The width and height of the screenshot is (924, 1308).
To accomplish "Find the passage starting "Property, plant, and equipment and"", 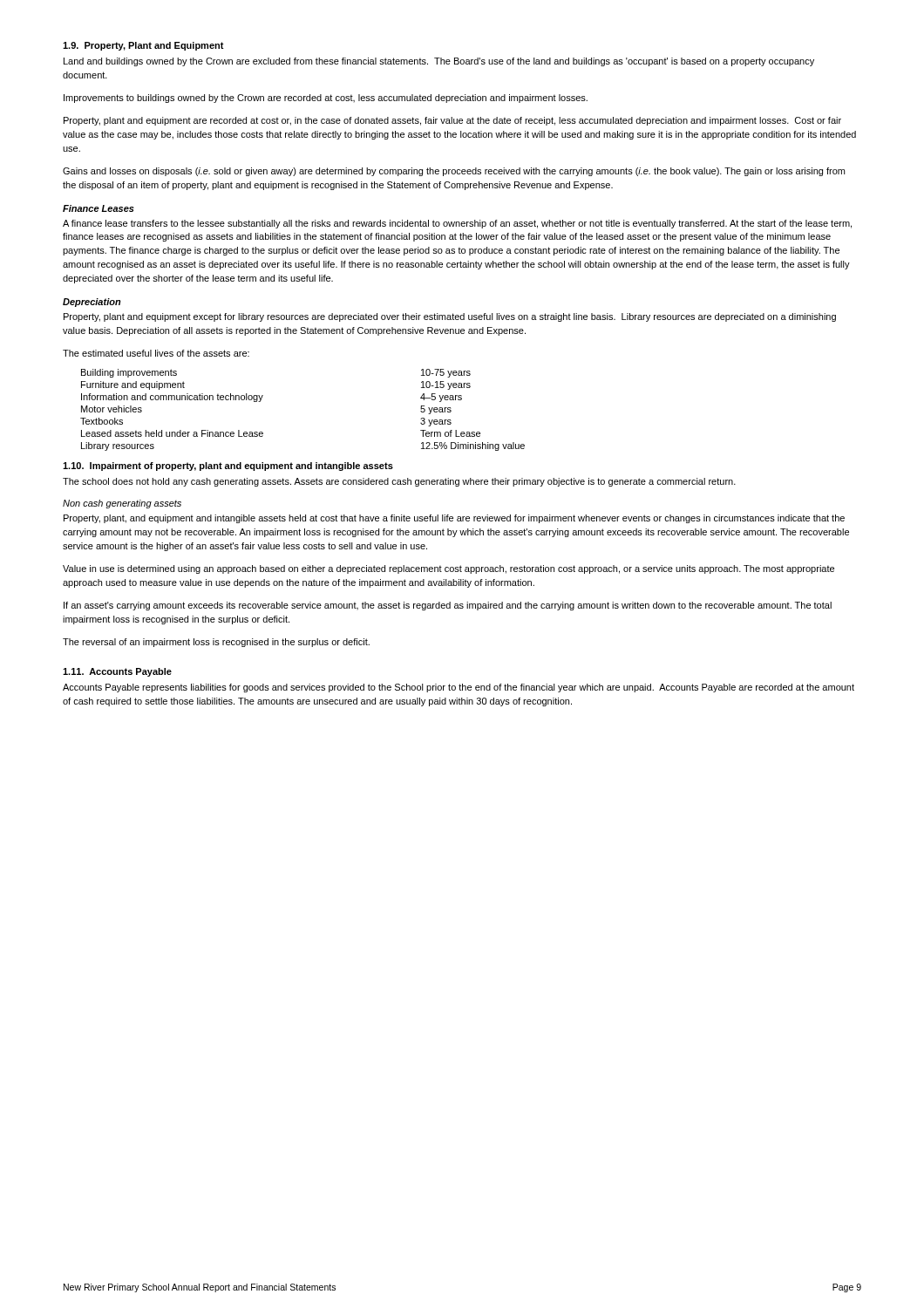I will point(462,533).
